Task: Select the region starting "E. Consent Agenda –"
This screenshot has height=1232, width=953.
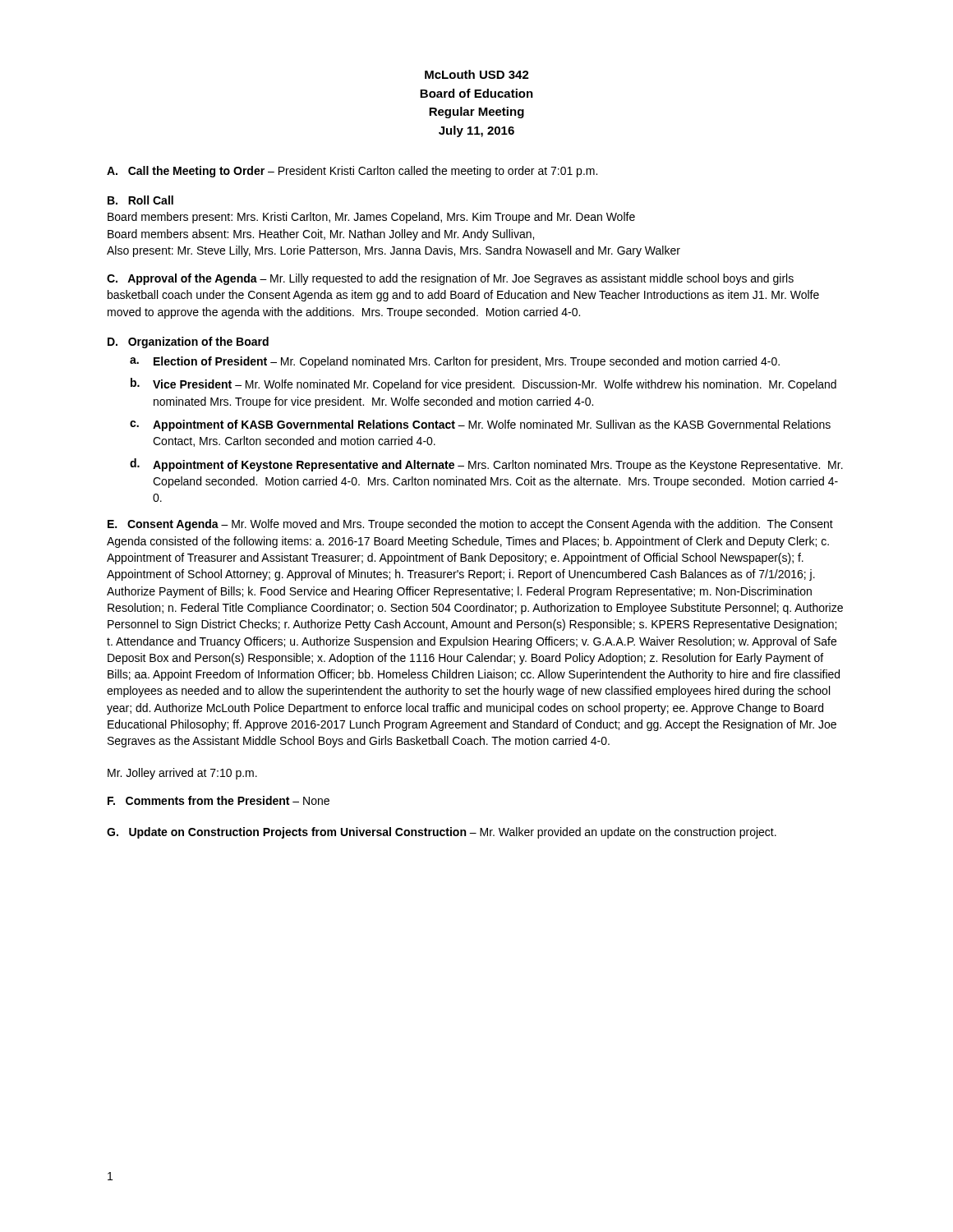Action: tap(476, 635)
